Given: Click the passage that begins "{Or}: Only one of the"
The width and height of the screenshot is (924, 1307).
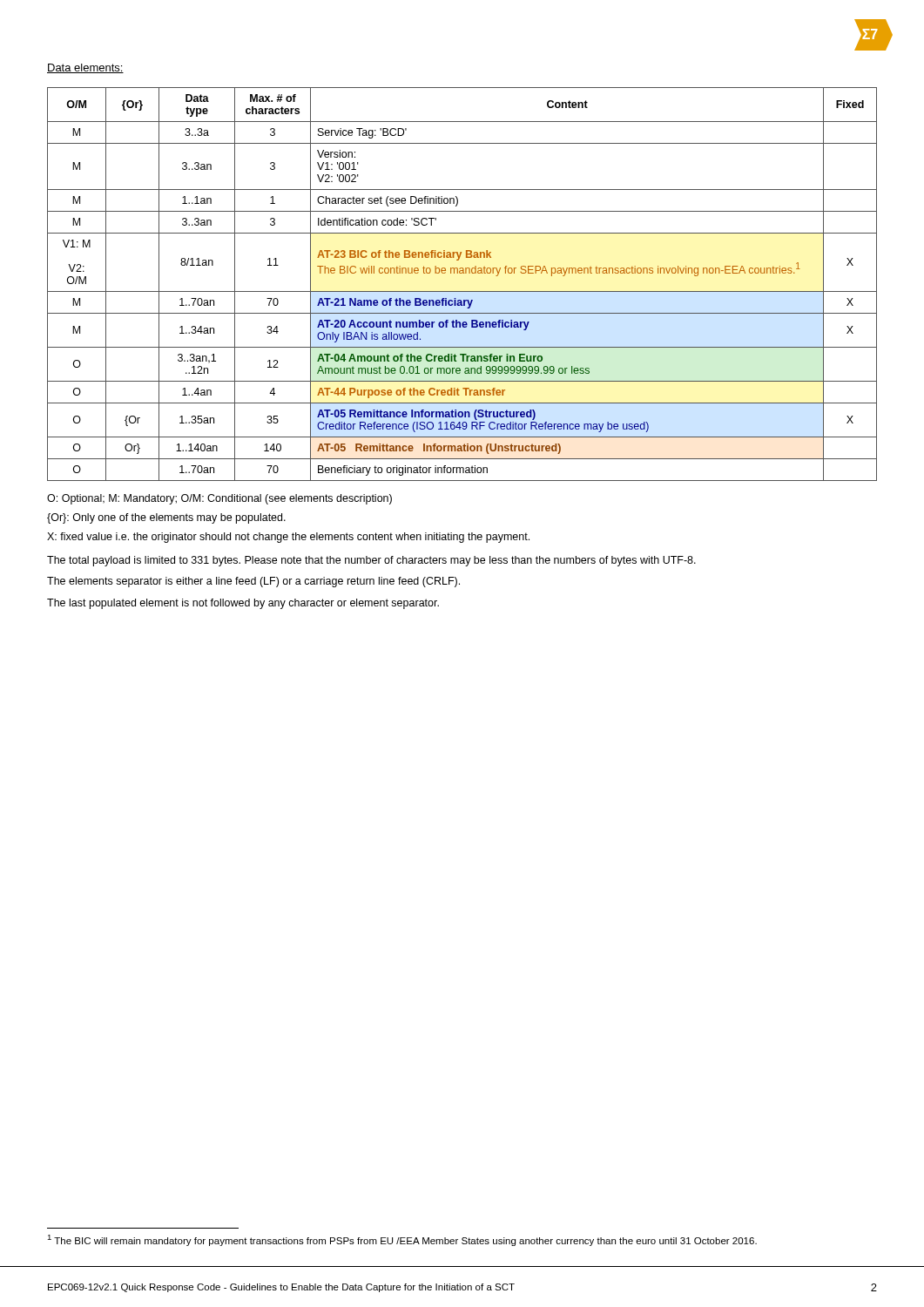Looking at the screenshot, I should 167,518.
